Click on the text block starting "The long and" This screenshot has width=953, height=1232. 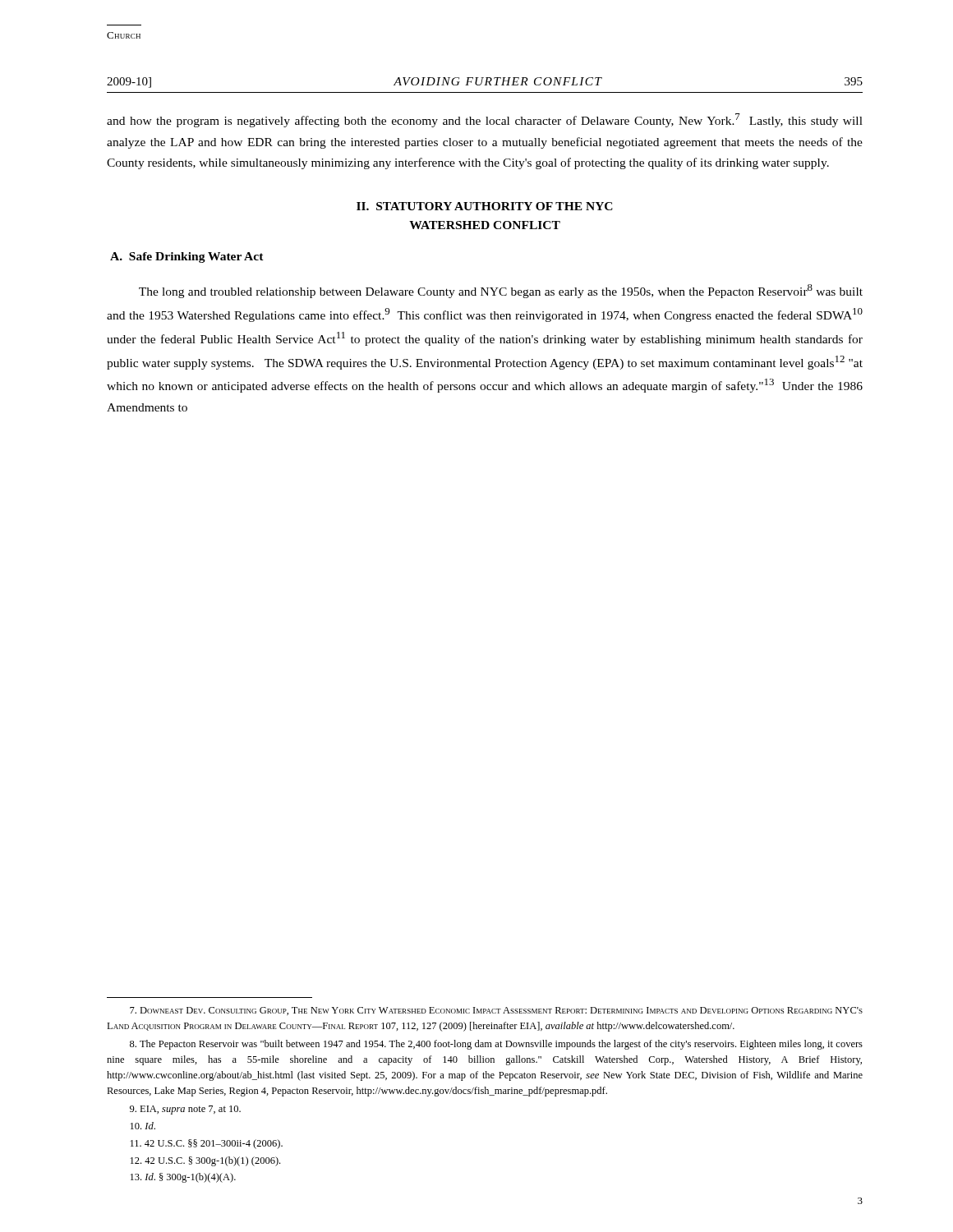pos(485,348)
